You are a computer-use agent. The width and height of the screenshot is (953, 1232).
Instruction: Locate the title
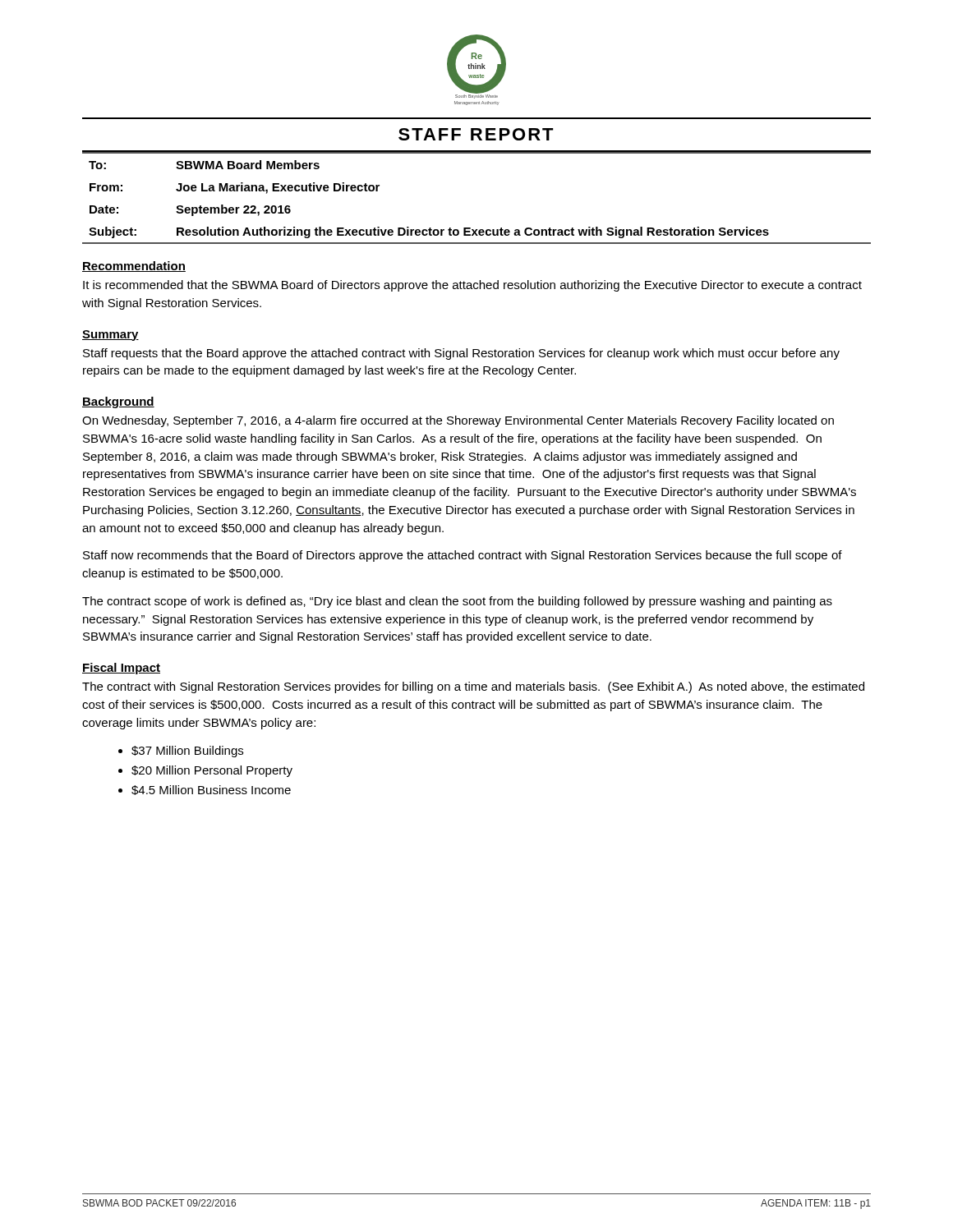coord(476,134)
